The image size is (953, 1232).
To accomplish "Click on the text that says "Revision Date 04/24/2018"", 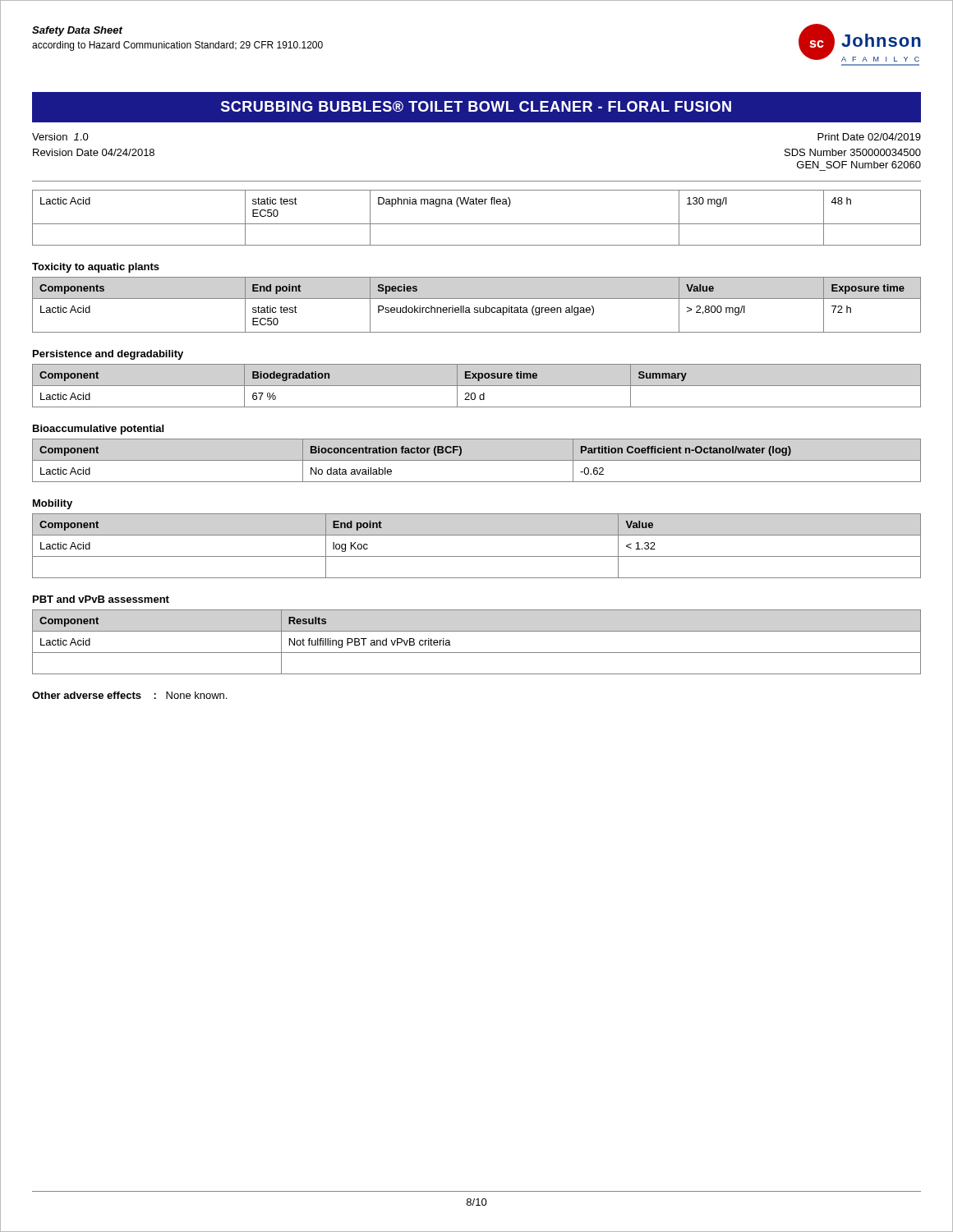I will (x=93, y=152).
